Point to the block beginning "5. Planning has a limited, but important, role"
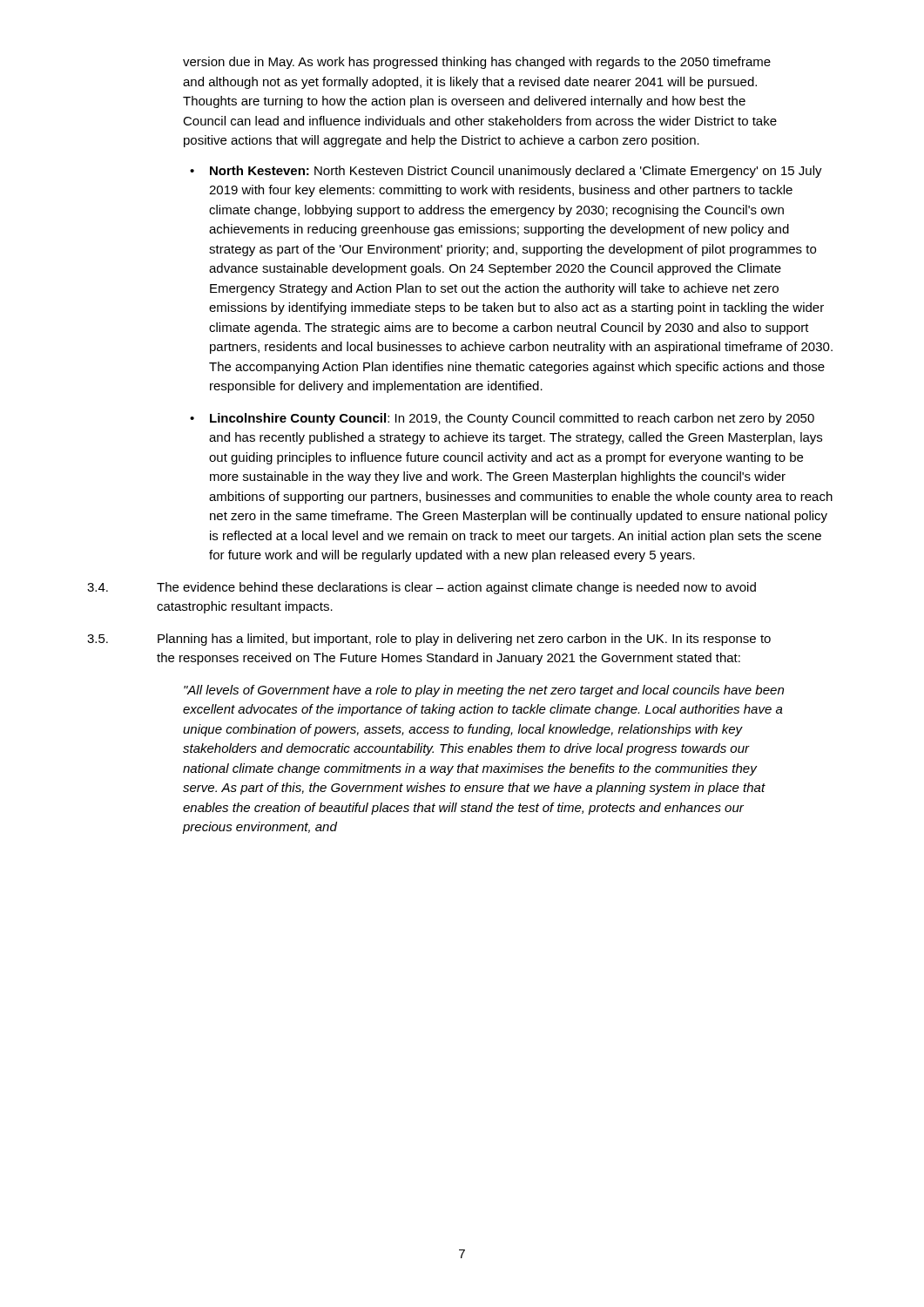The image size is (924, 1307). pos(436,648)
